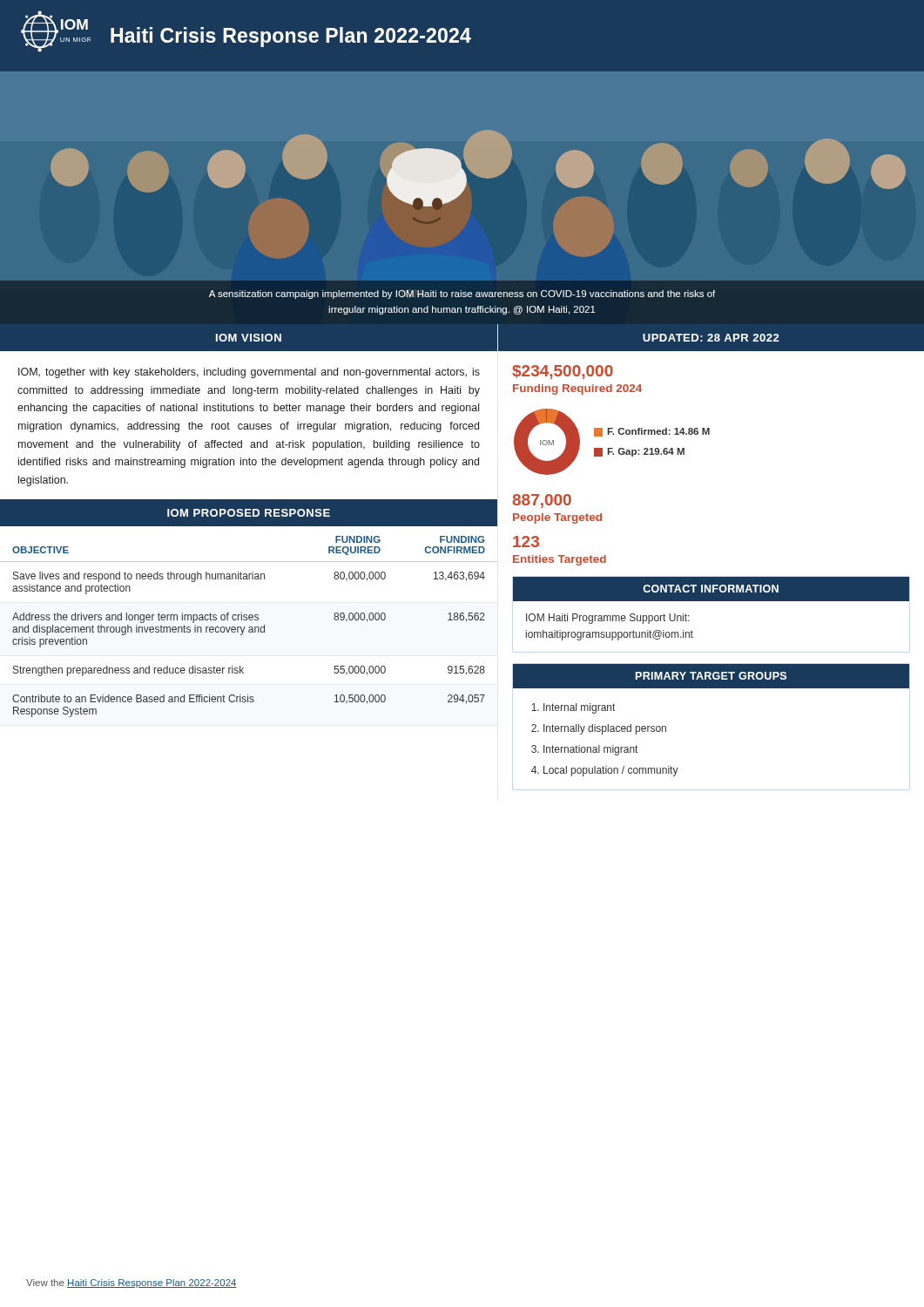
Task: Click on the text that reads "123 Entities Targeted"
Action: (526, 542)
